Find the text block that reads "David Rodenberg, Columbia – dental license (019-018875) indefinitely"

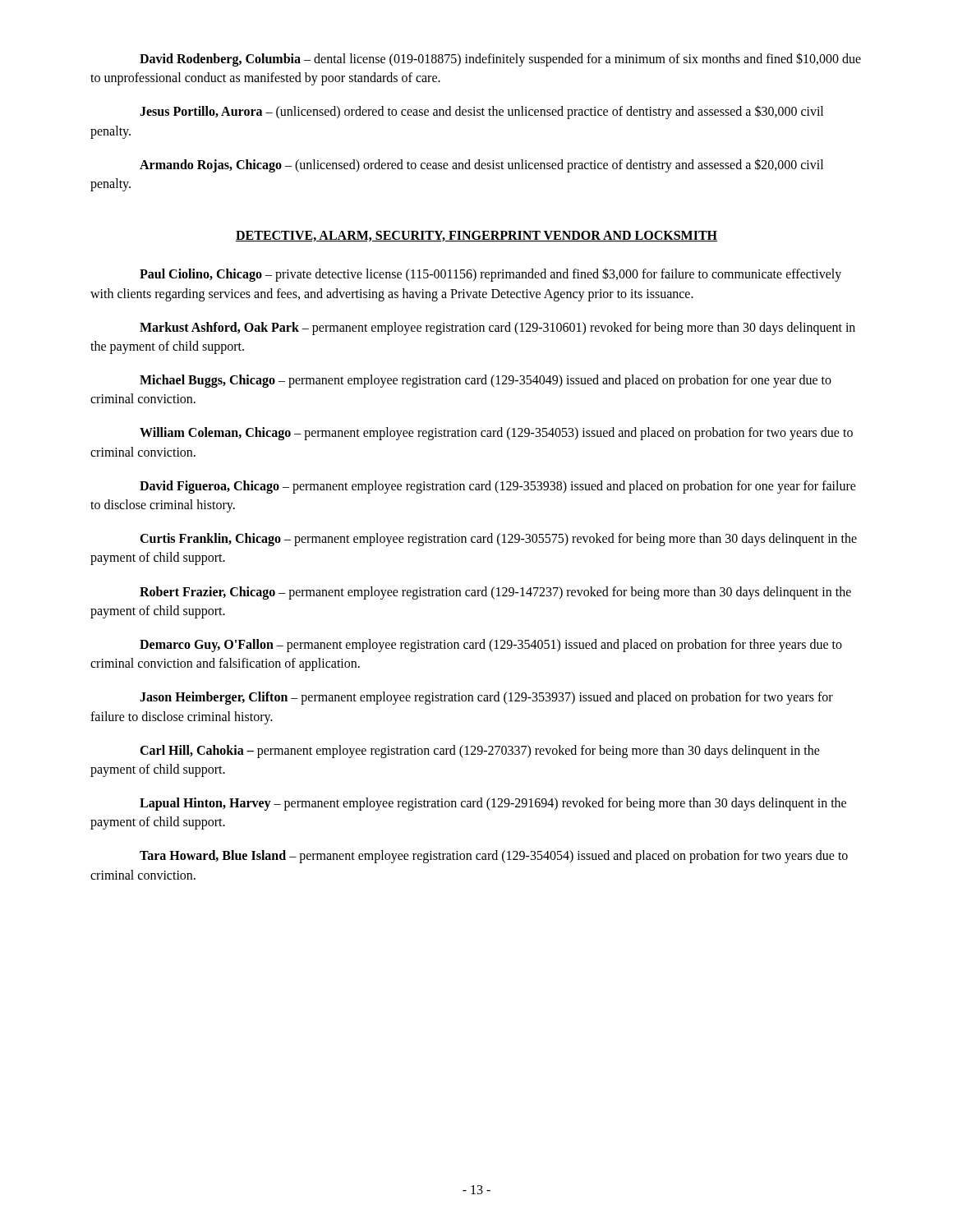point(476,68)
